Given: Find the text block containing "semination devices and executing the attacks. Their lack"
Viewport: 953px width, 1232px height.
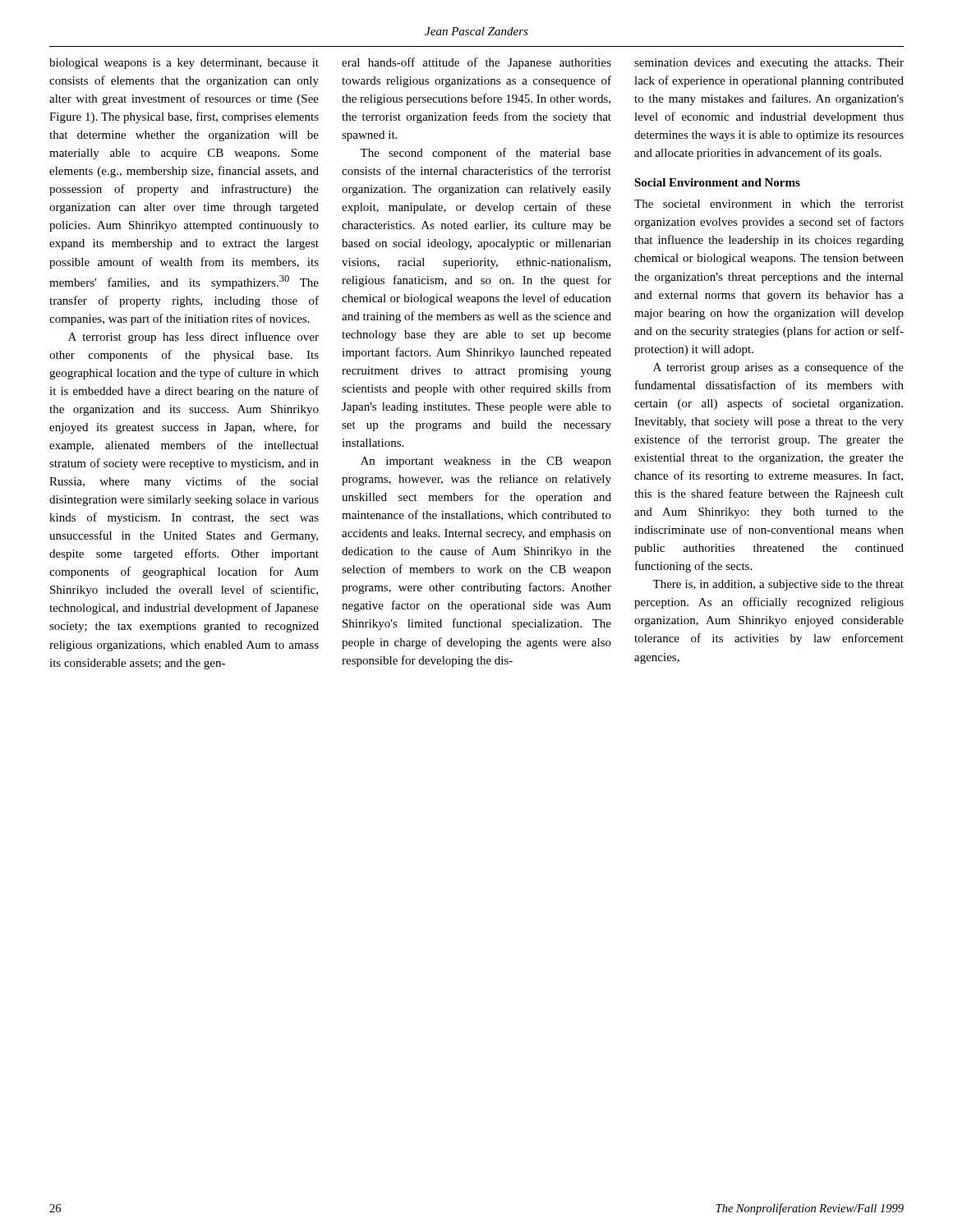Looking at the screenshot, I should [x=769, y=360].
